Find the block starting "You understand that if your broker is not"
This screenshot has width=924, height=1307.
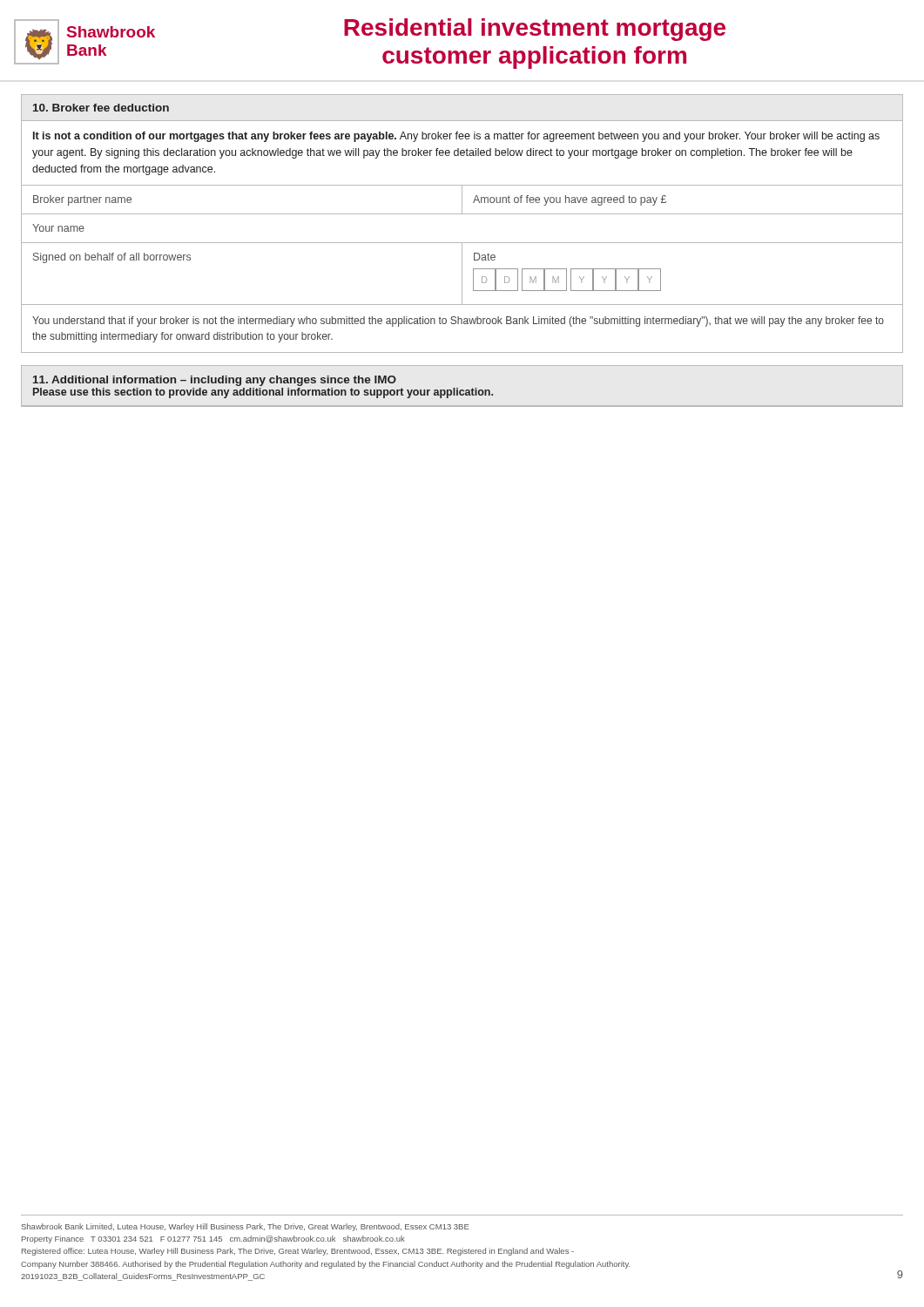[x=458, y=328]
